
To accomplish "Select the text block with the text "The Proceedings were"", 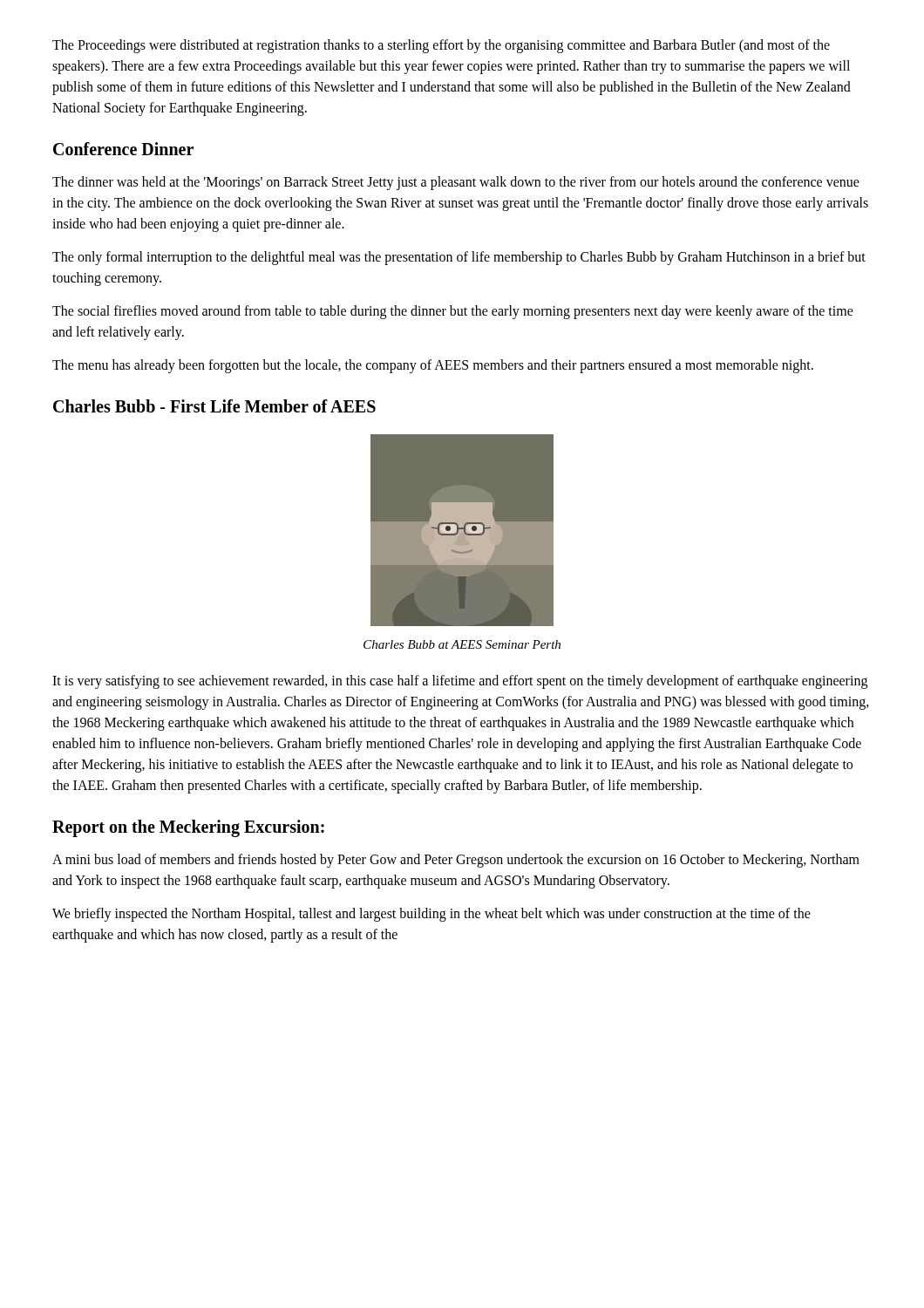I will 462,77.
